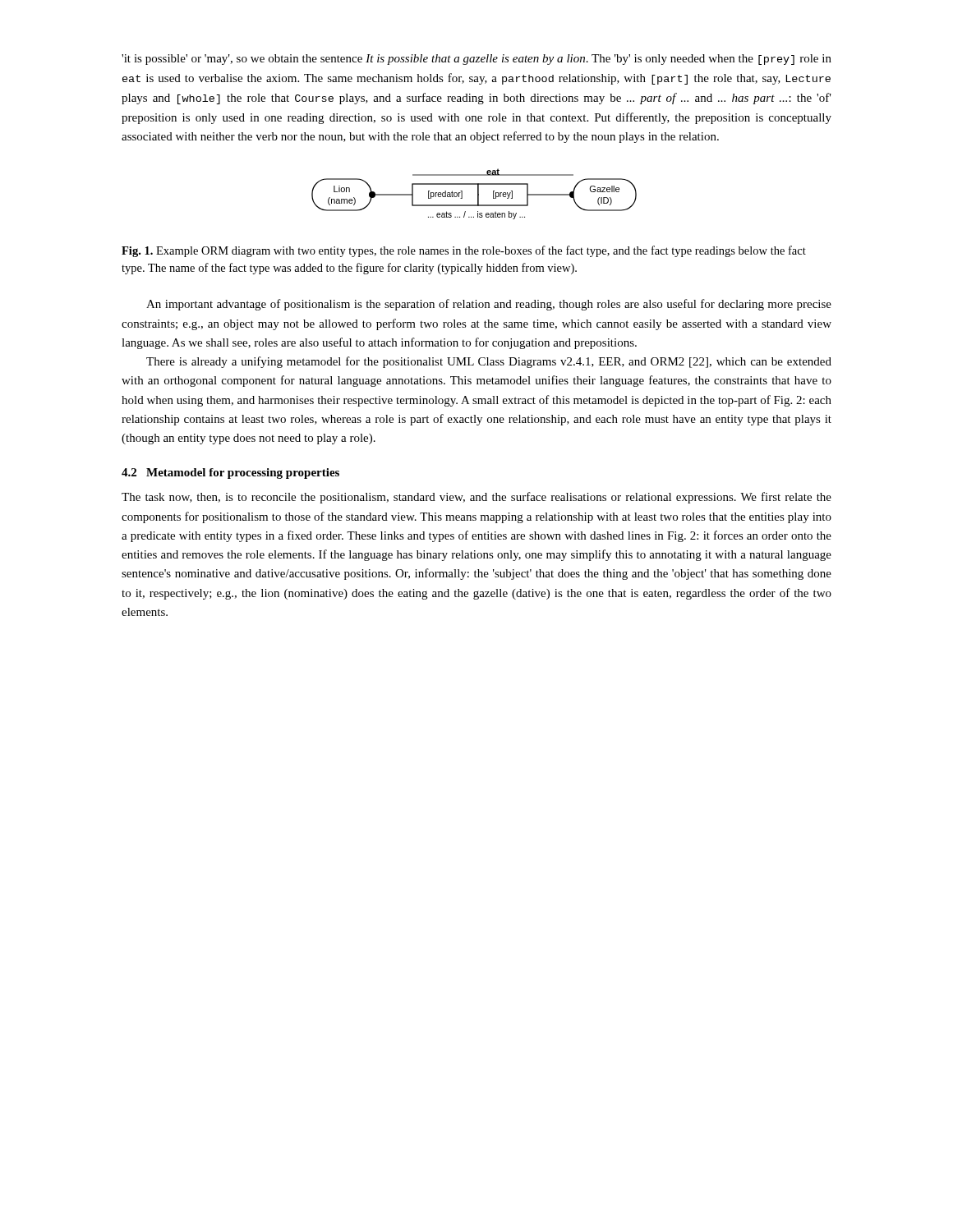This screenshot has width=953, height=1232.
Task: Click on the block starting "'it is possible' or 'may', so"
Action: pyautogui.click(x=476, y=98)
